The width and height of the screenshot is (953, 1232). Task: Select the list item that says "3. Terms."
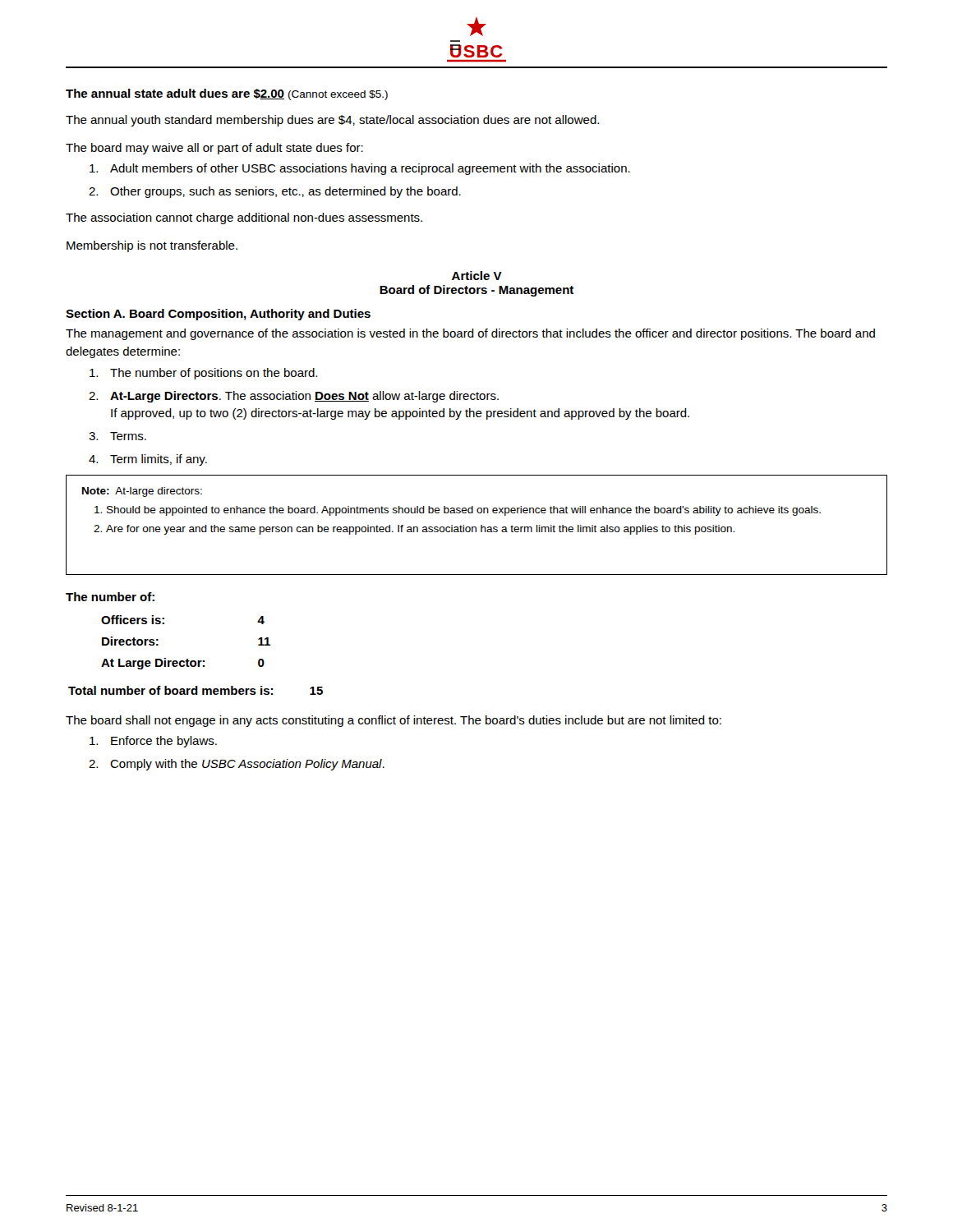(118, 436)
